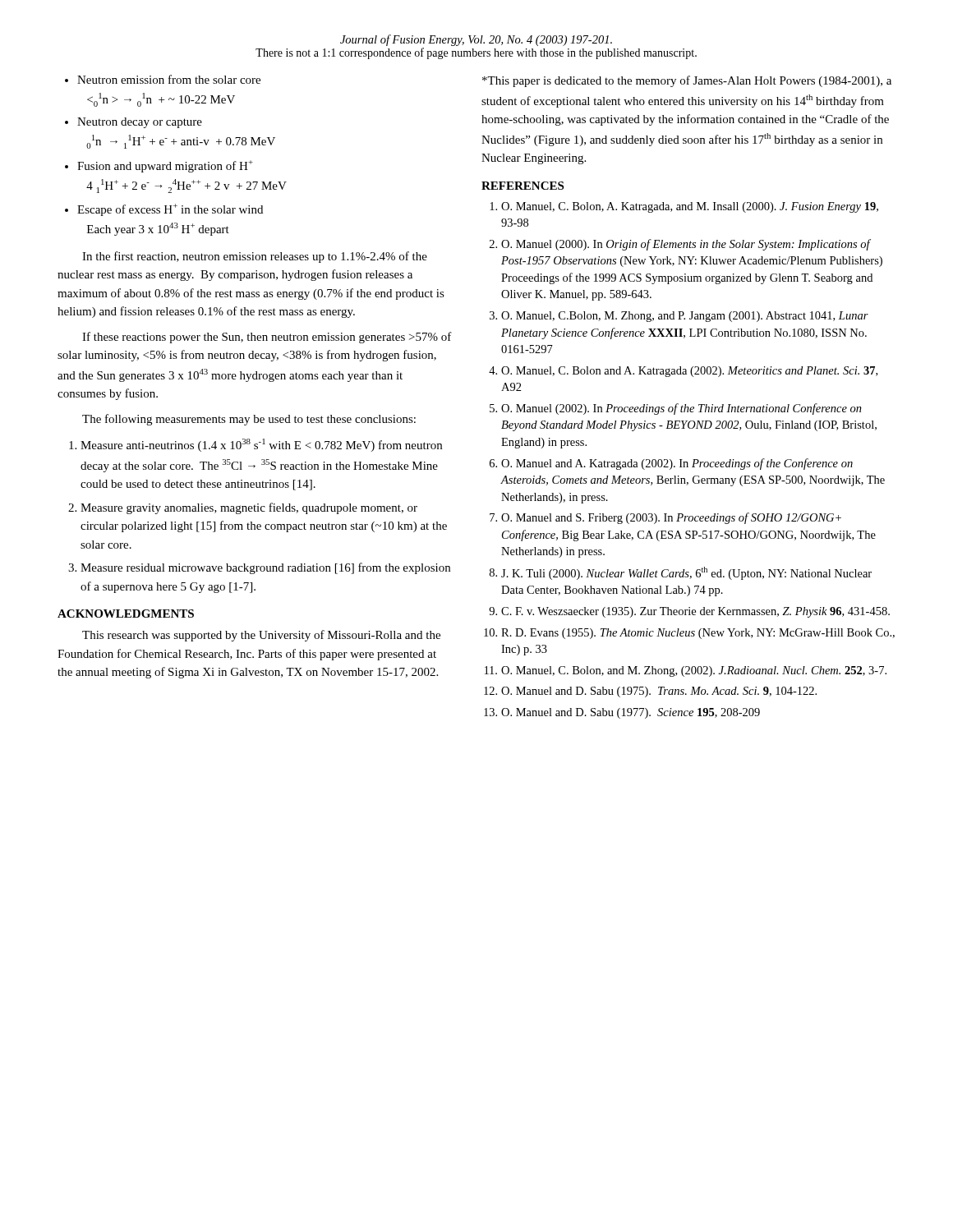Where is the passage that starts "12.O. Manuel and D. Sabu (1975). Trans."?

click(688, 691)
